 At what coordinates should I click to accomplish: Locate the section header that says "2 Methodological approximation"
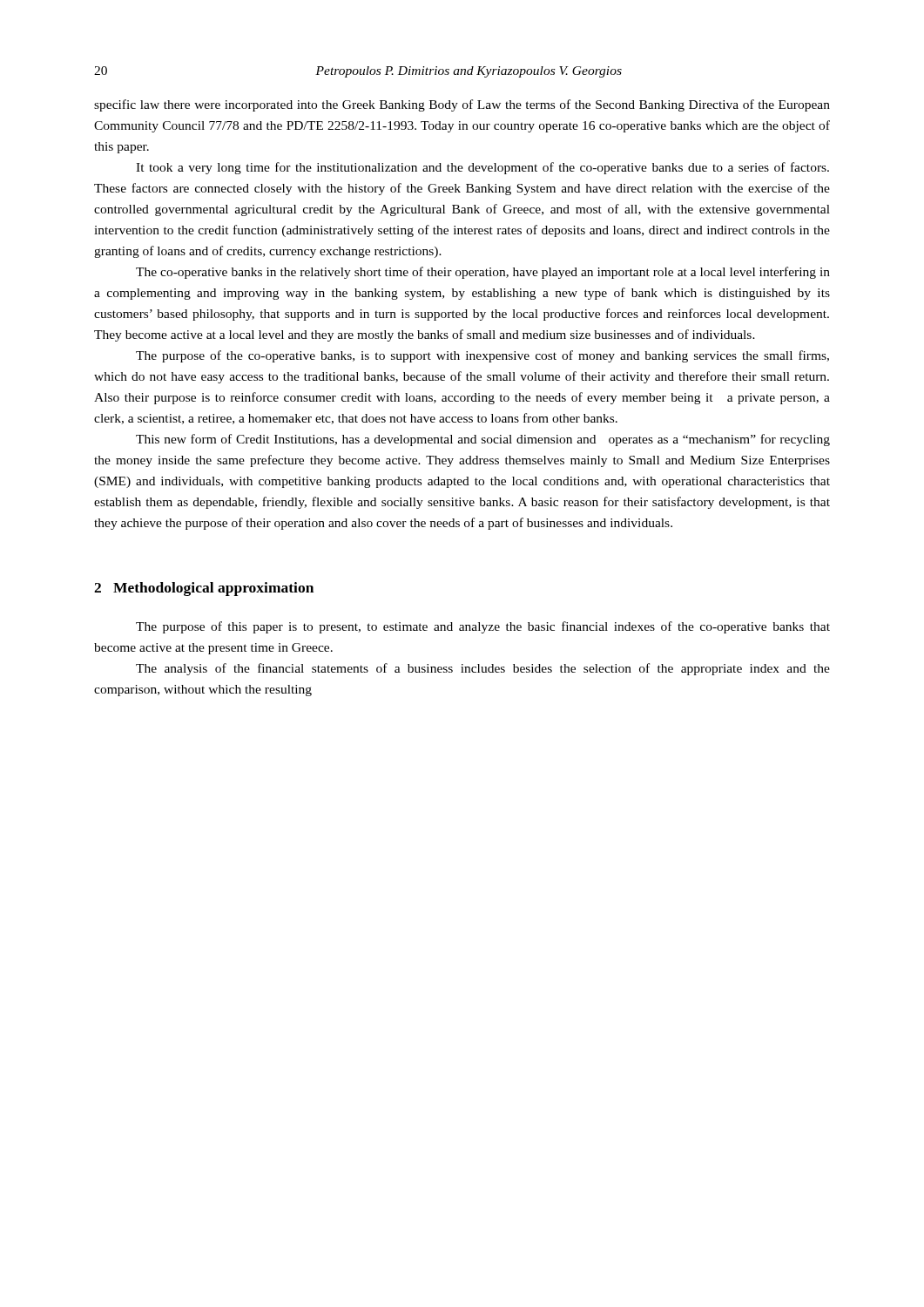204,588
